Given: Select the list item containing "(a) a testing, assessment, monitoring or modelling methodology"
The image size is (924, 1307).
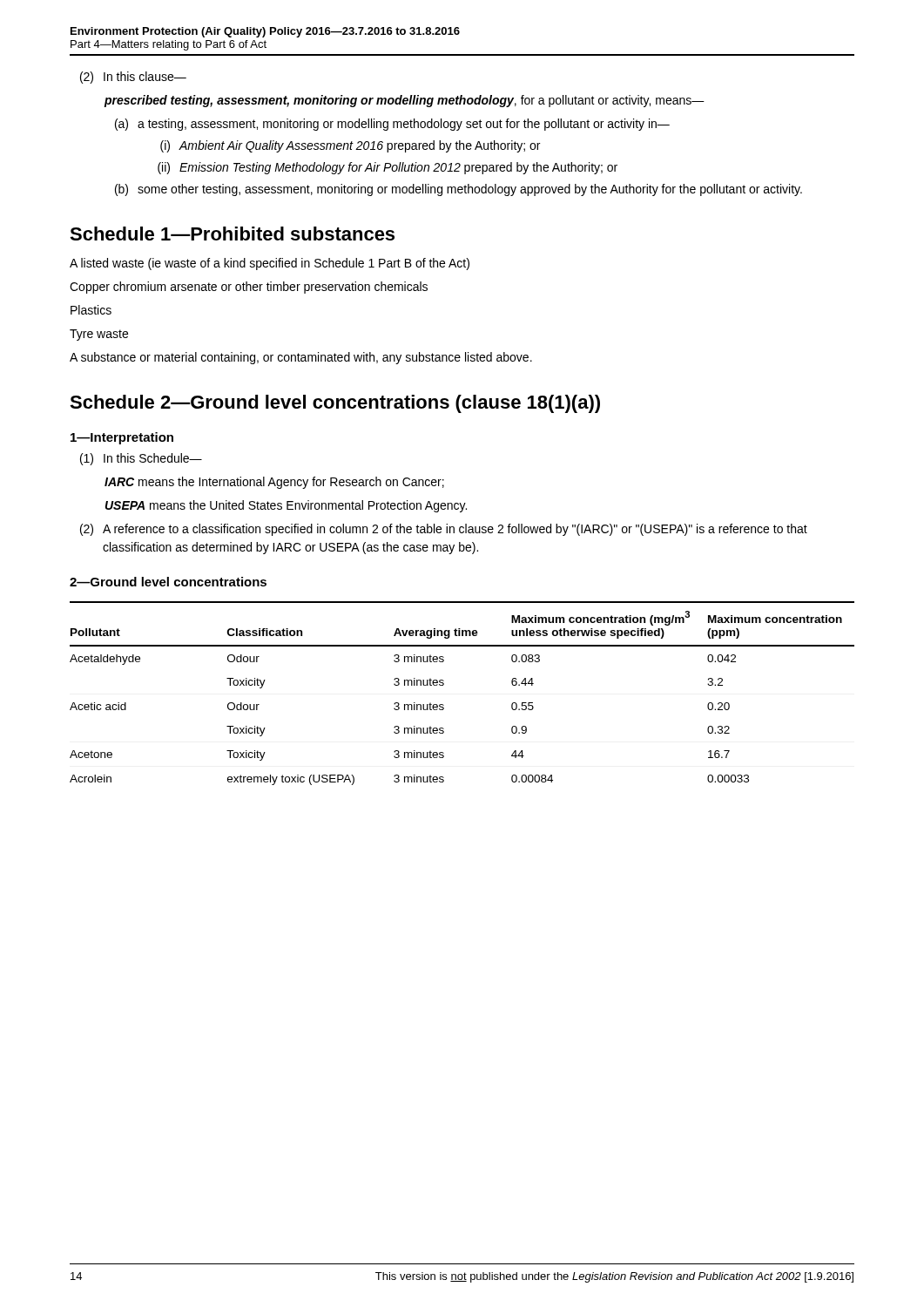Looking at the screenshot, I should [387, 124].
